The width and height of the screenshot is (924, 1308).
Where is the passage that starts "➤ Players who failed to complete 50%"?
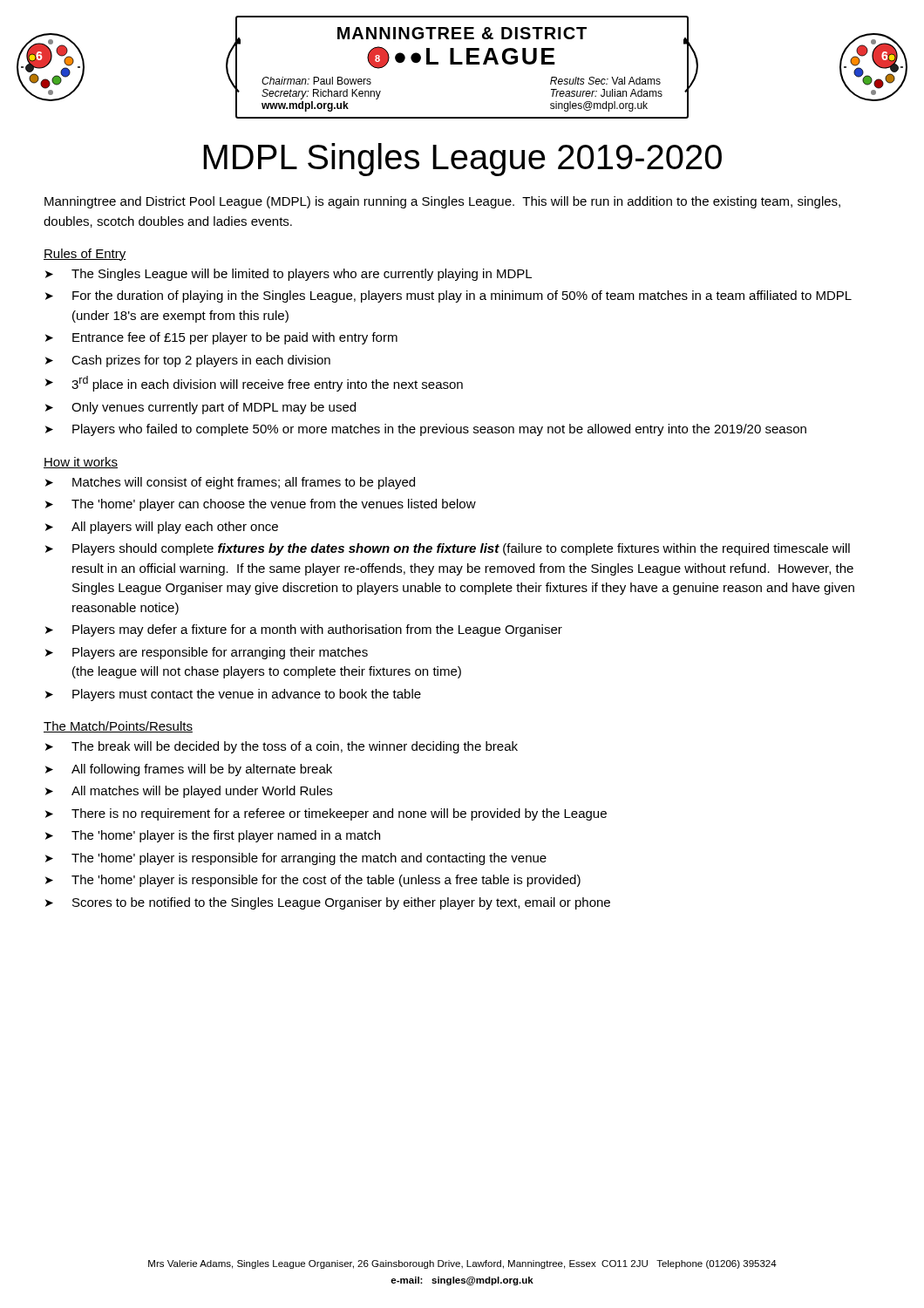pos(462,429)
